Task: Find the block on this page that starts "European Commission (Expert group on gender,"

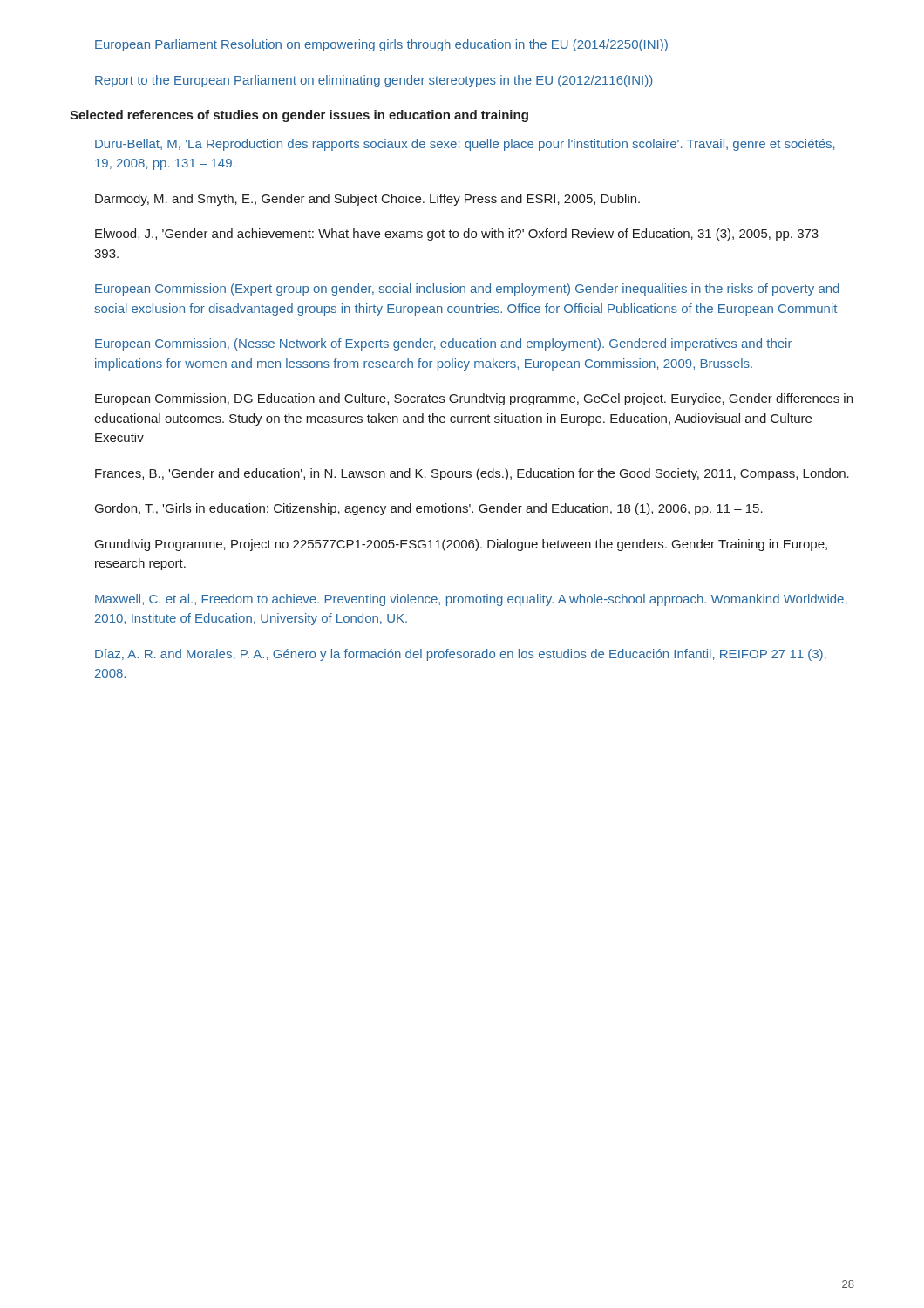Action: pos(467,298)
